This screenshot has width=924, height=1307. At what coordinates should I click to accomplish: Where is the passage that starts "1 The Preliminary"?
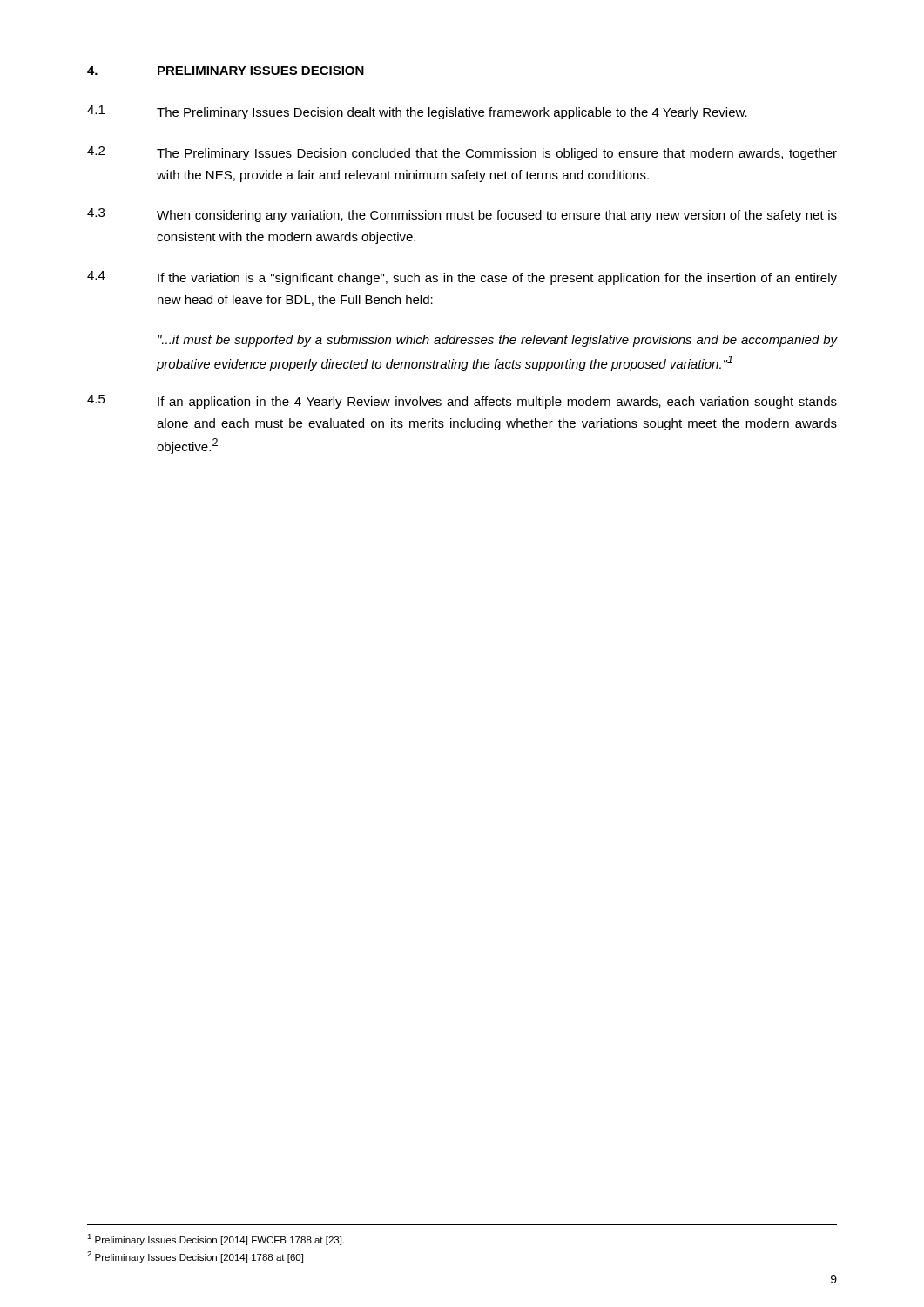462,113
